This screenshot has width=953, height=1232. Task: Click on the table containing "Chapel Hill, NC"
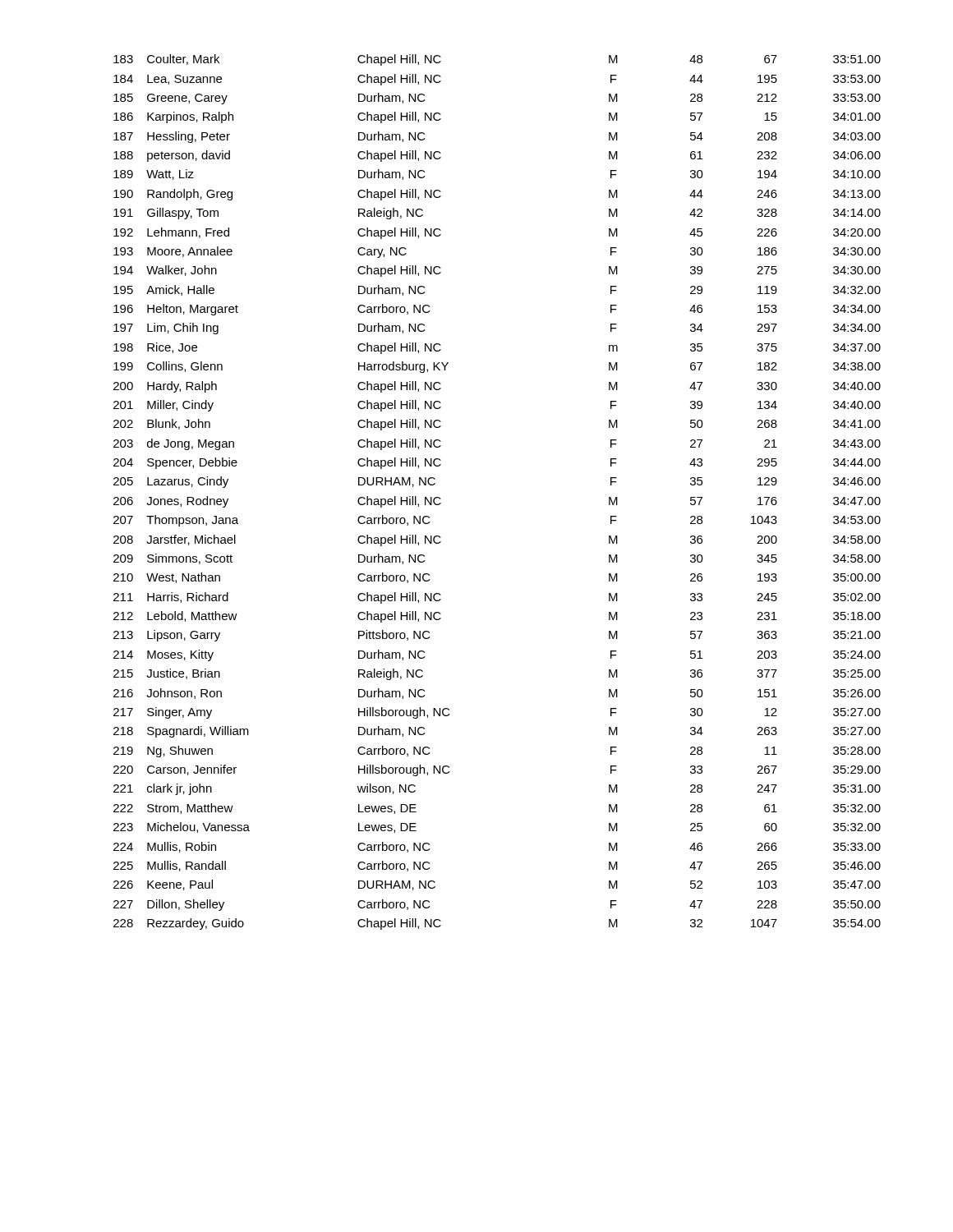476,491
